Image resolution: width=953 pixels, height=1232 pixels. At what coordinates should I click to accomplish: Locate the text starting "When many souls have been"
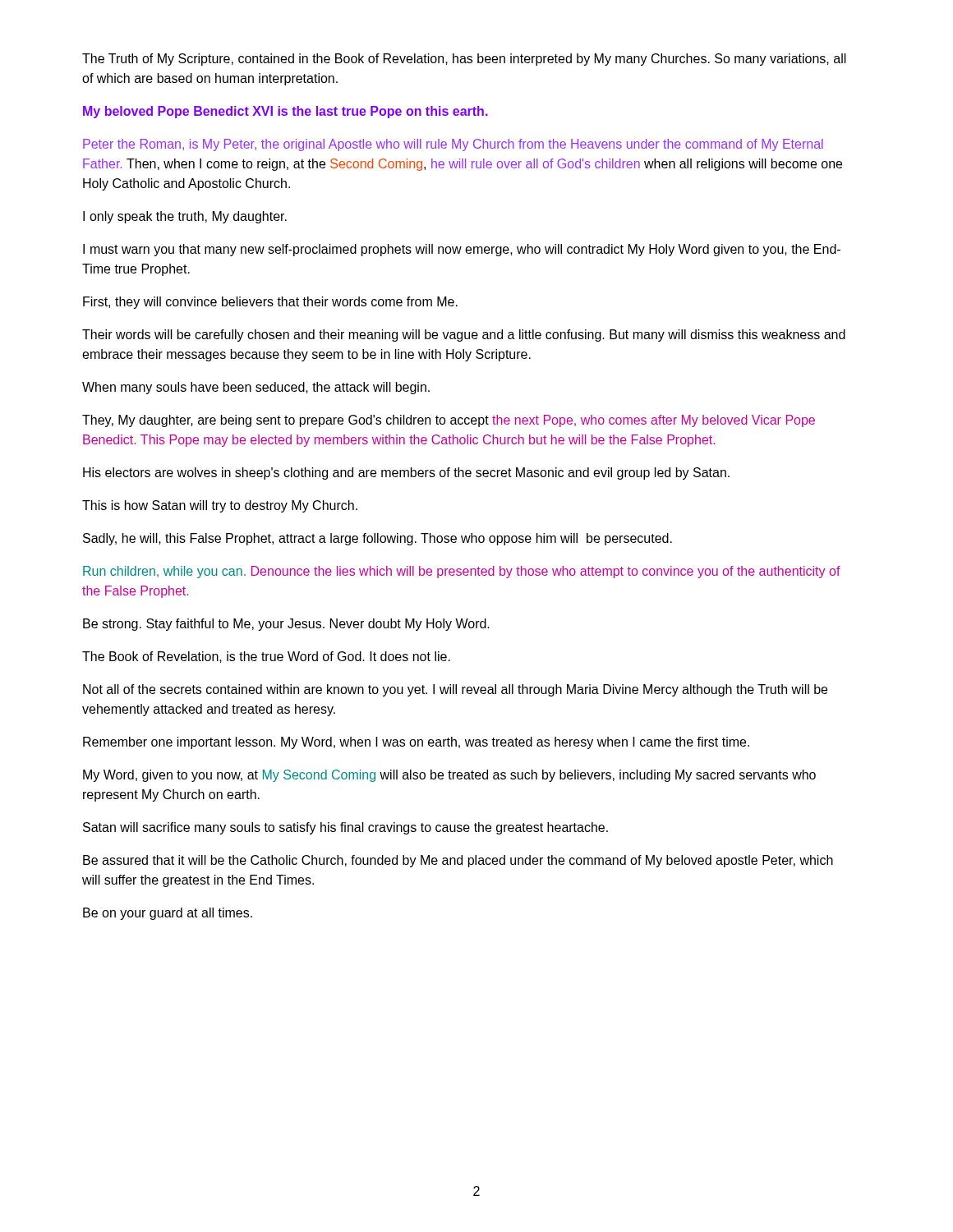(256, 387)
